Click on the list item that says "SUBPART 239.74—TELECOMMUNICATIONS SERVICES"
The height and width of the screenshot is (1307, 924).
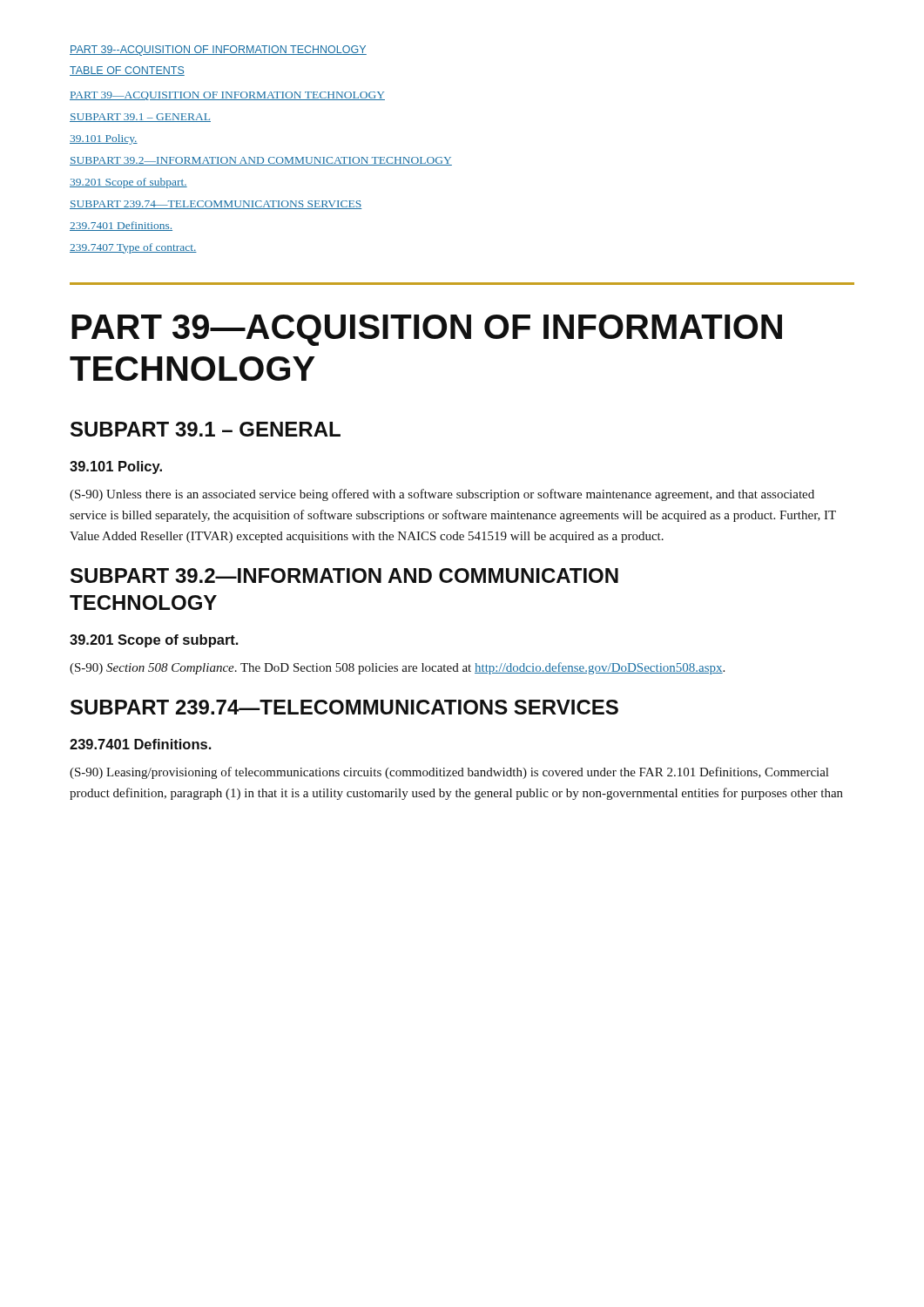(x=216, y=205)
